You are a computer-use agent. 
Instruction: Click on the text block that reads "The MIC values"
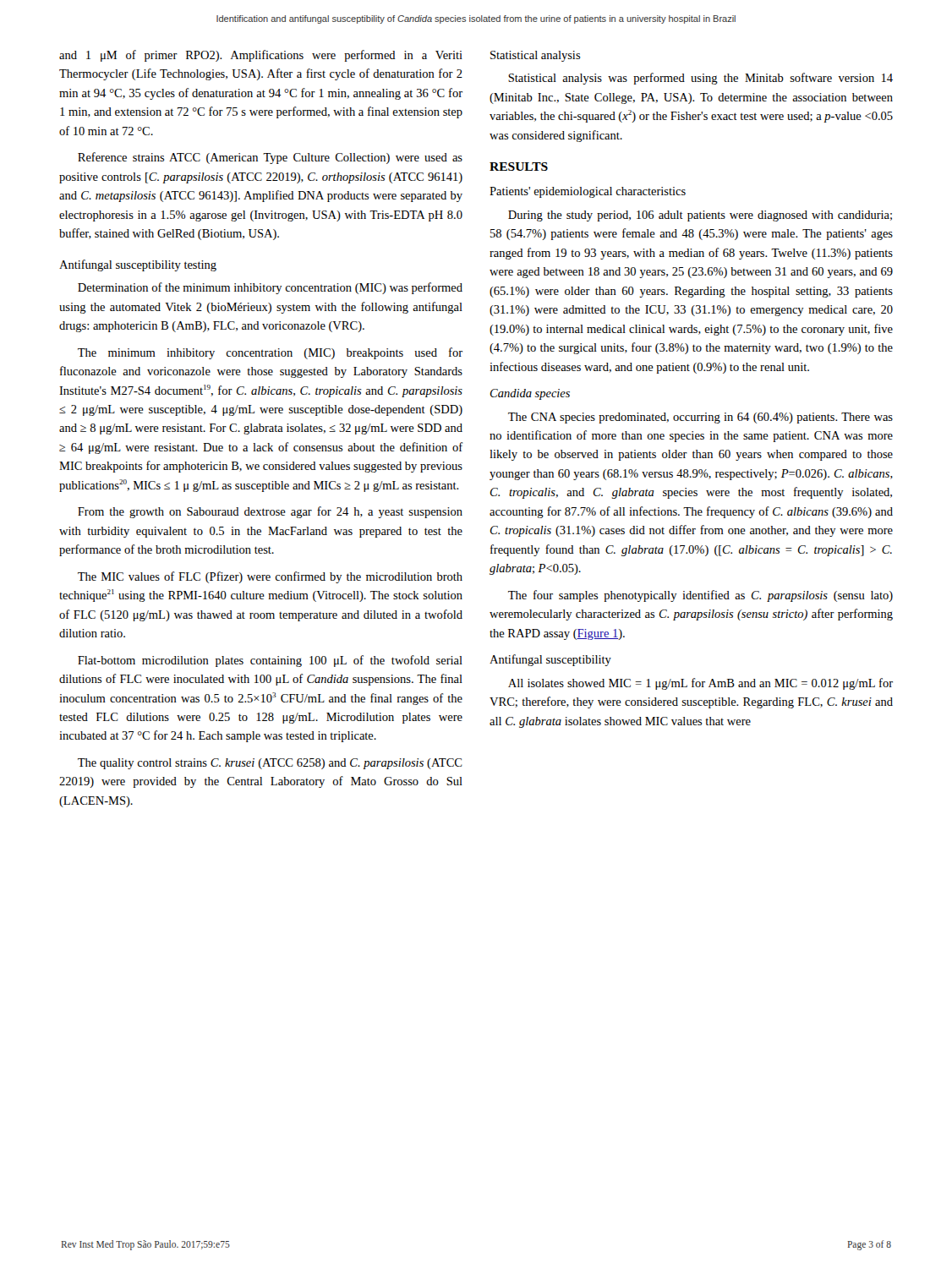(261, 605)
